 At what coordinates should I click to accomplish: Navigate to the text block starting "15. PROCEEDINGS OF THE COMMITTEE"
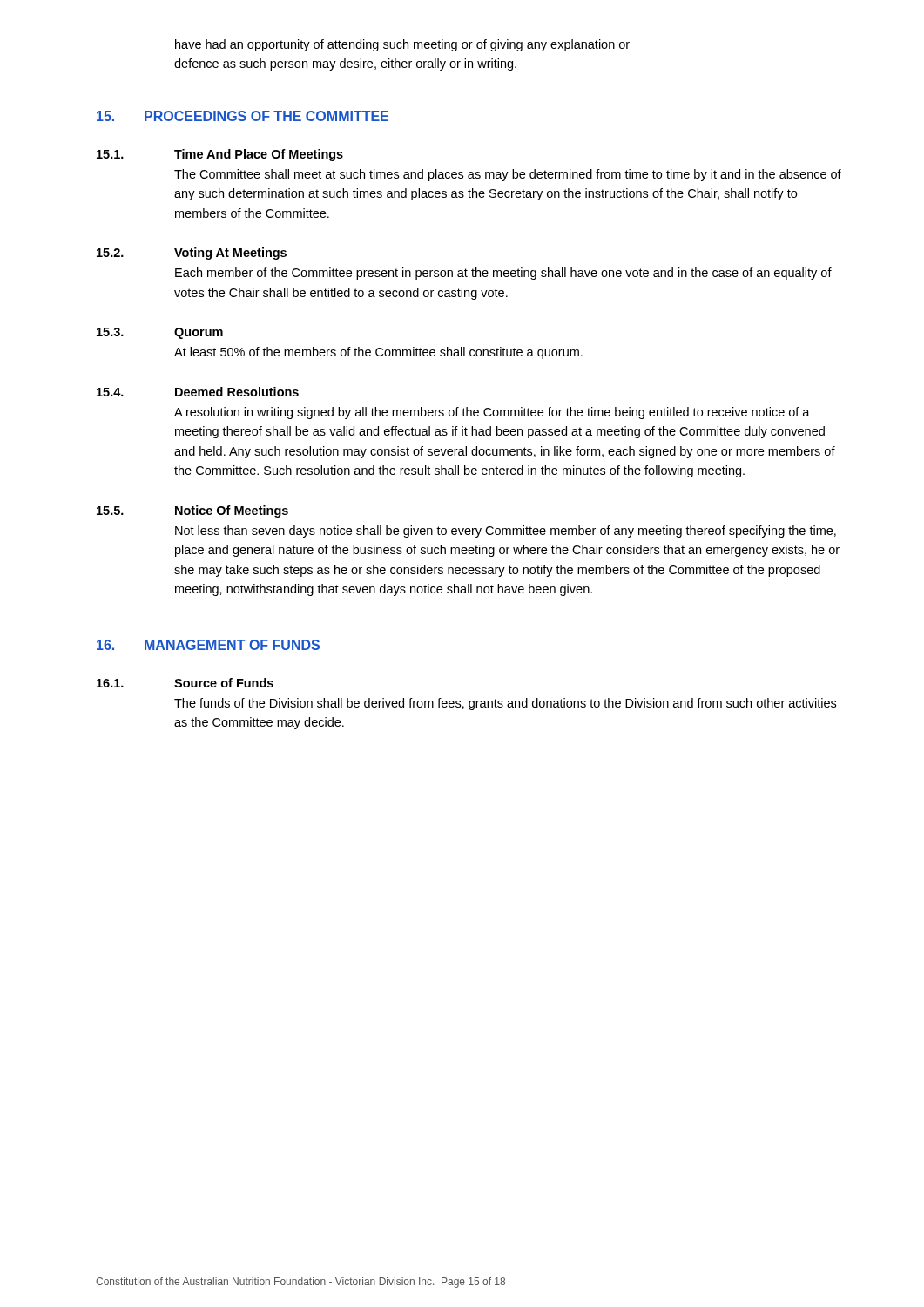pyautogui.click(x=242, y=117)
